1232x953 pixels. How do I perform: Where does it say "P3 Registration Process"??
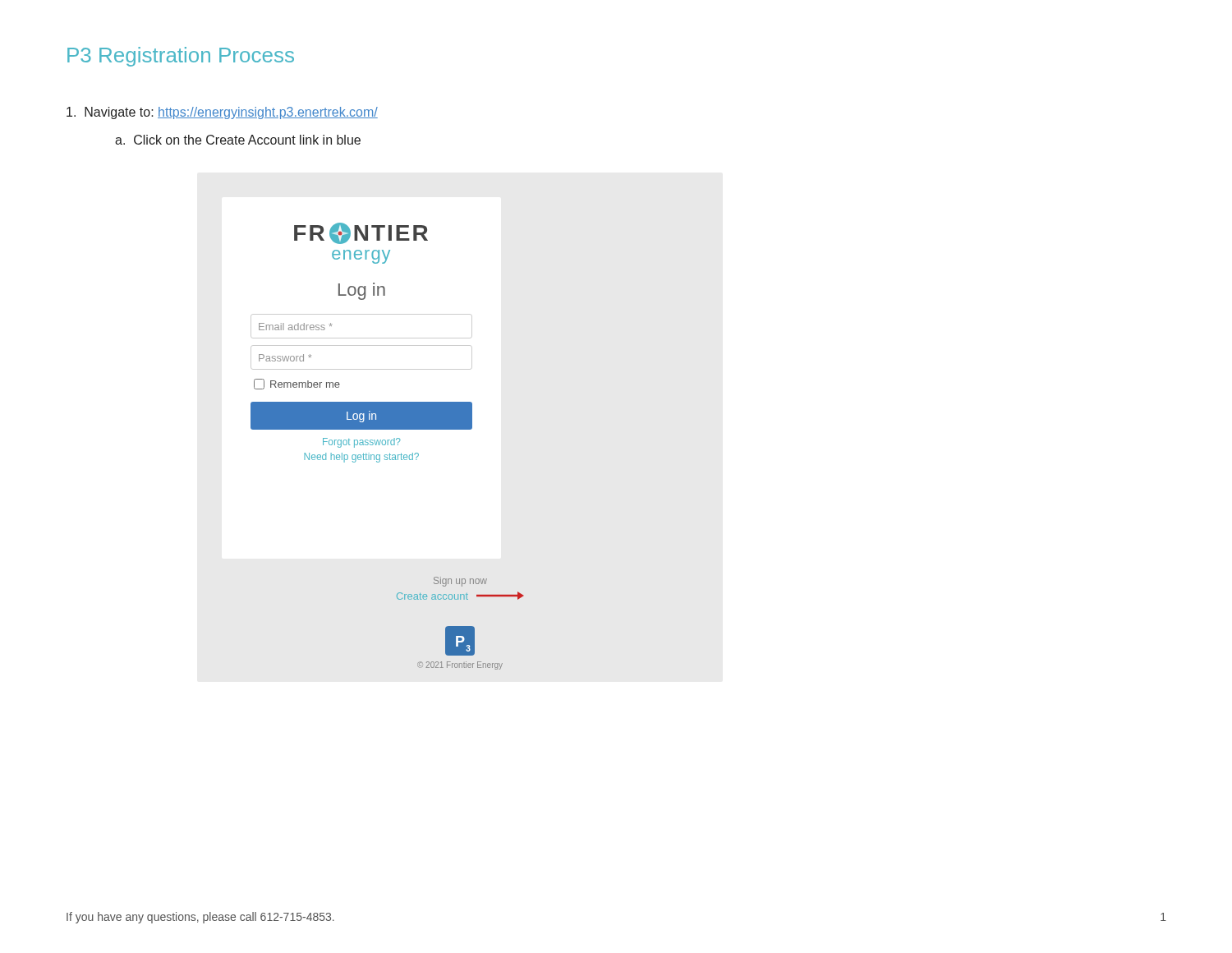coord(180,55)
